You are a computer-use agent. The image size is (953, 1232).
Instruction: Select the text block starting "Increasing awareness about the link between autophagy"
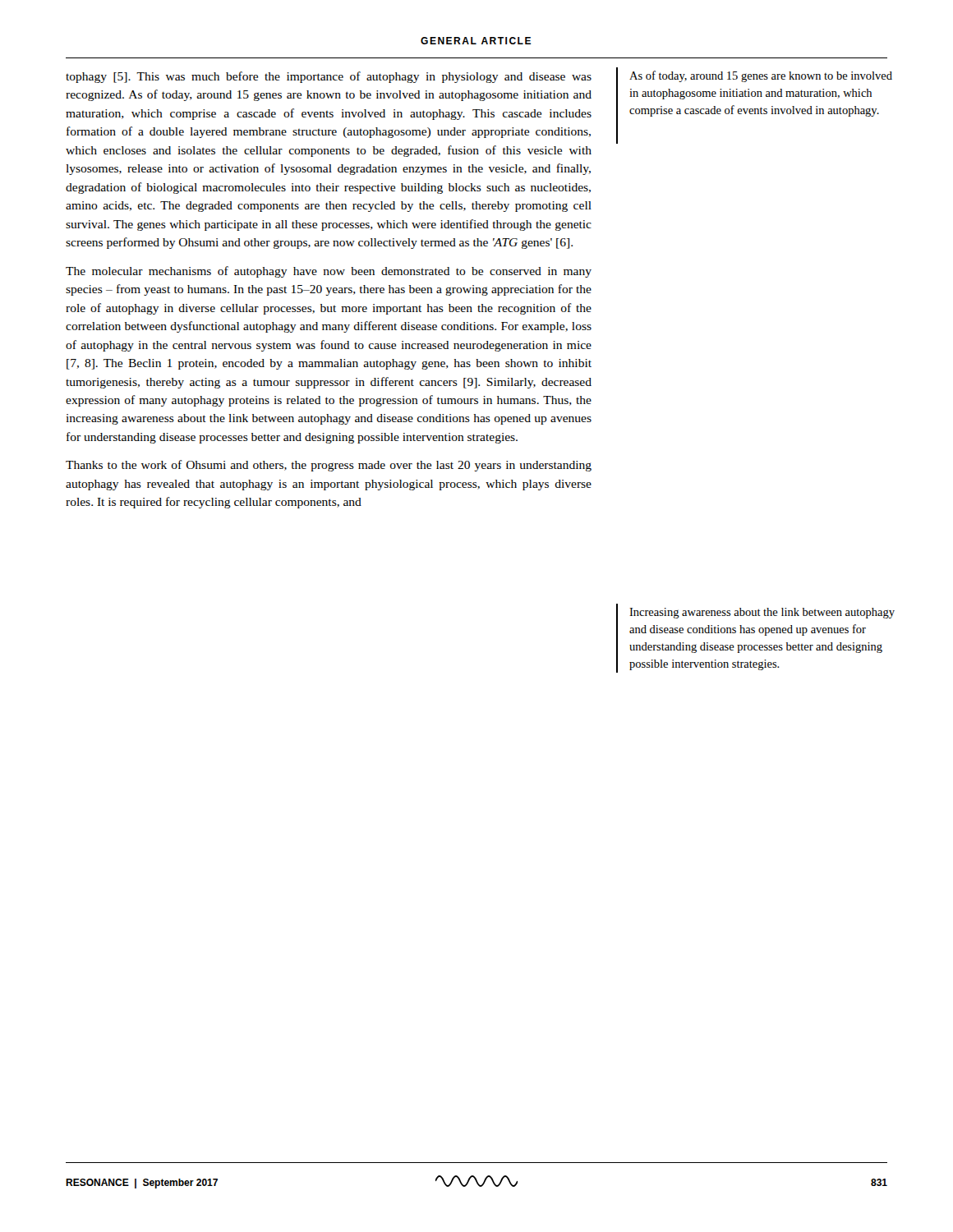(762, 638)
